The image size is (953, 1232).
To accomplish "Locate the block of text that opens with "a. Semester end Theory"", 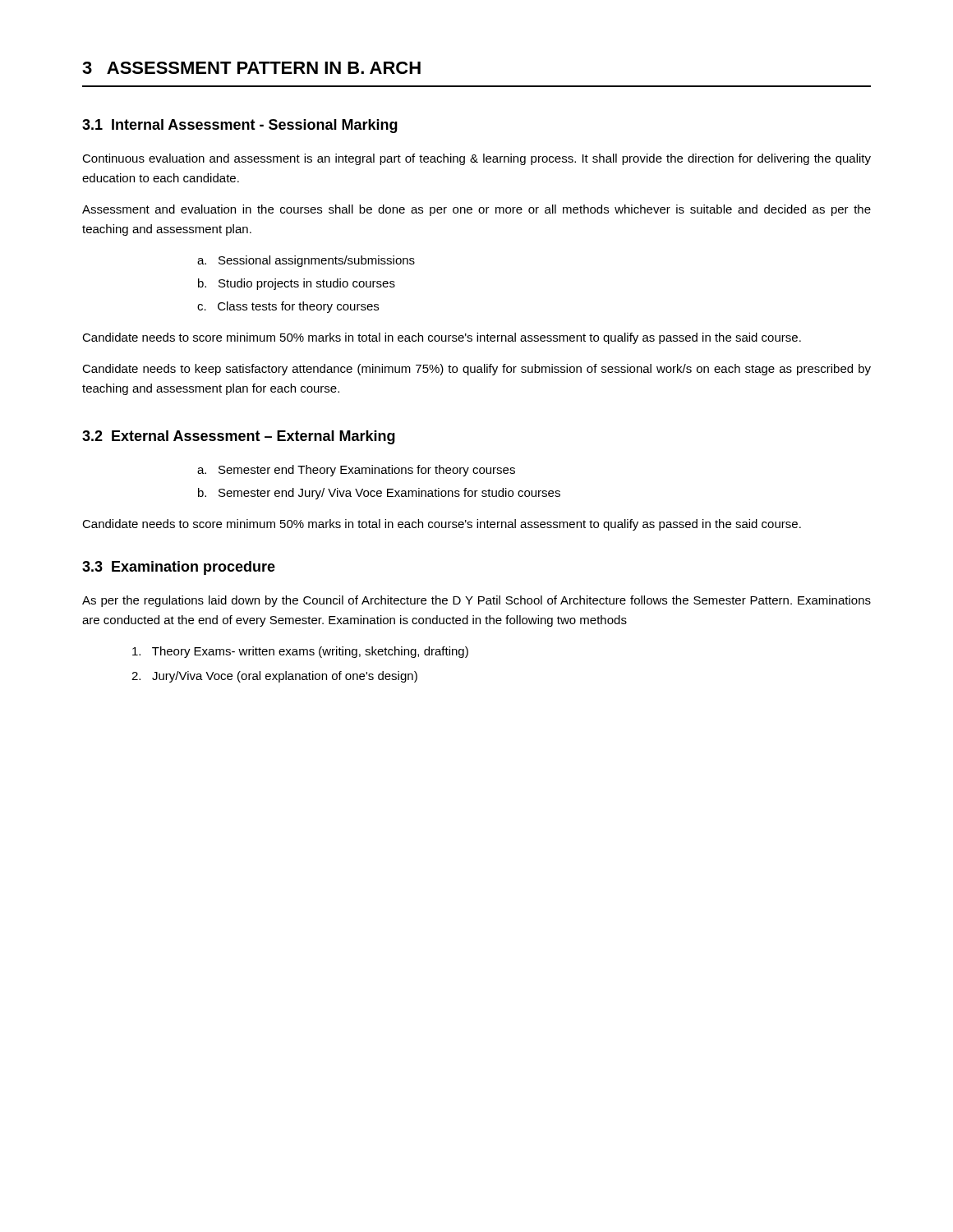I will pos(356,469).
